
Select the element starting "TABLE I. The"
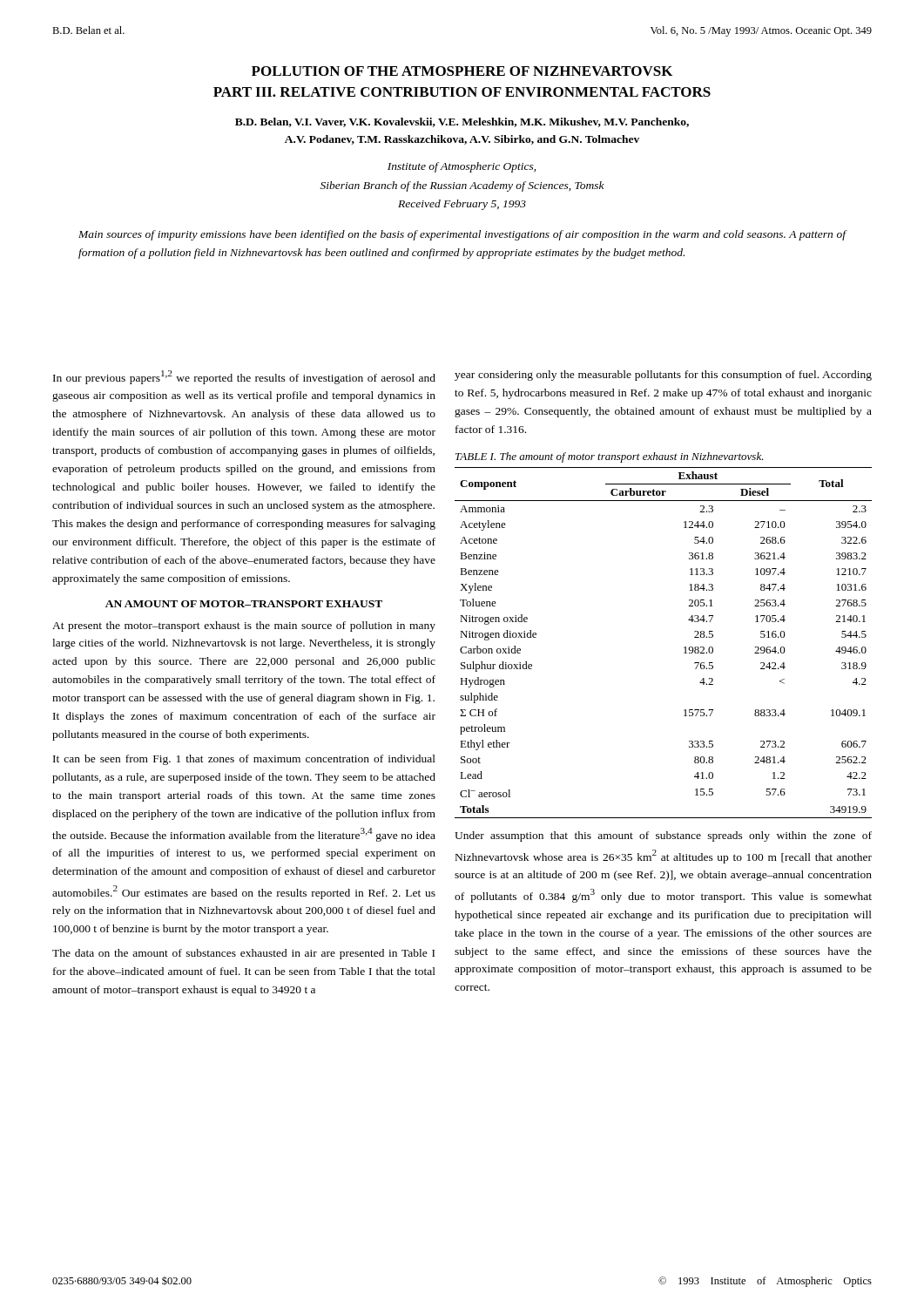pos(609,456)
